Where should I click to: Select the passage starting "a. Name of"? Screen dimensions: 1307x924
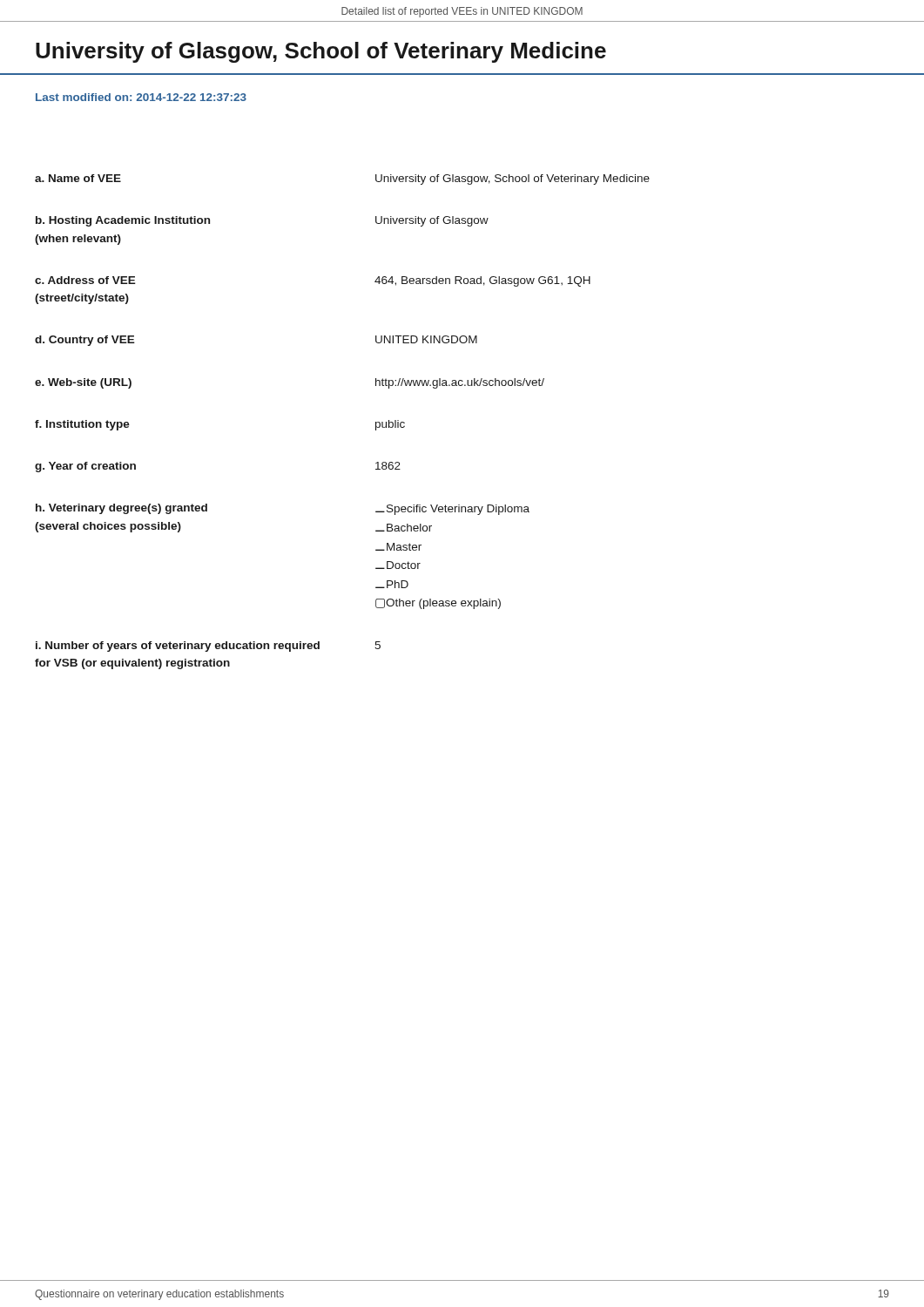(462, 179)
